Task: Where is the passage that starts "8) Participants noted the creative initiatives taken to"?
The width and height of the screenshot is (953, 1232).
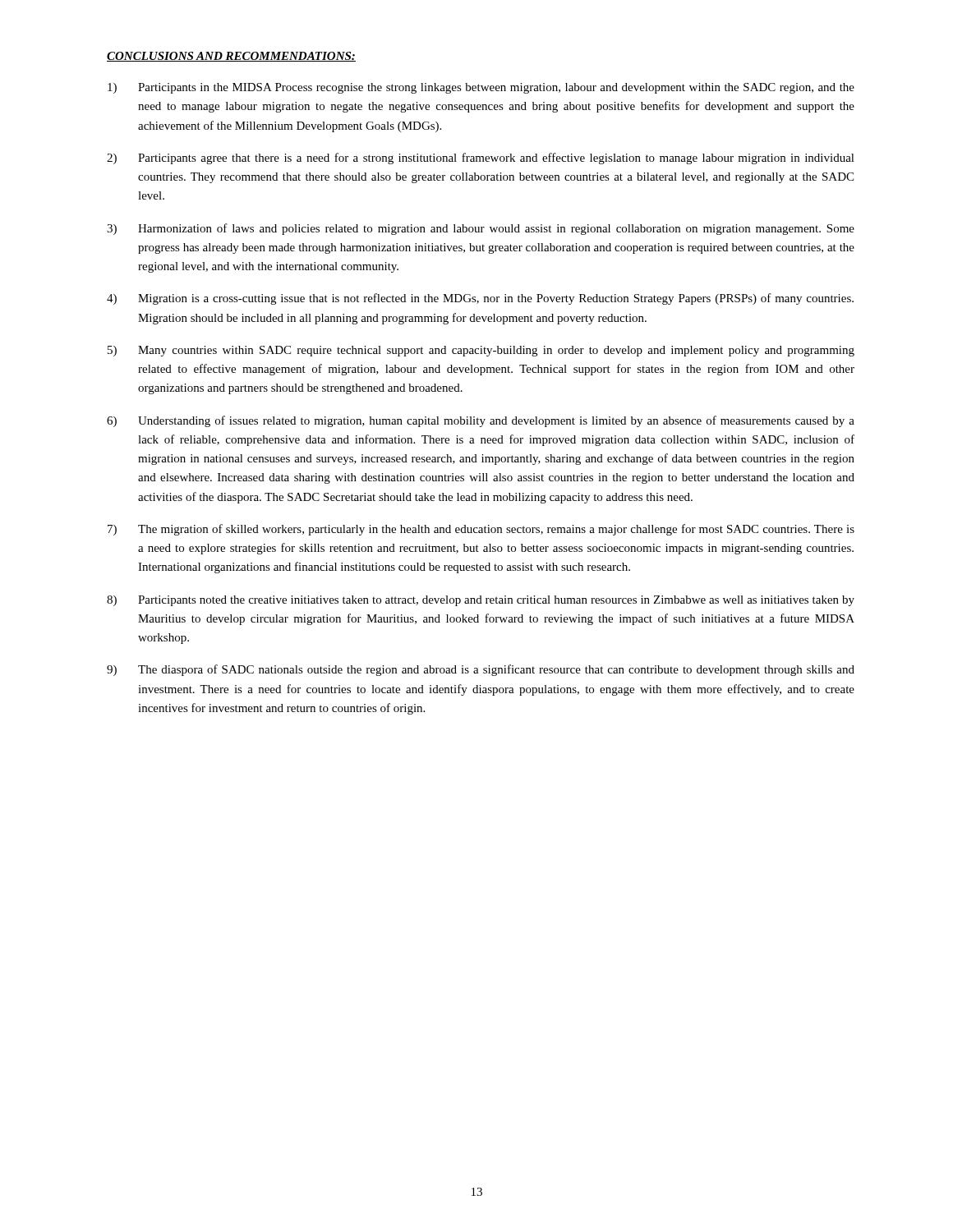Action: point(481,619)
